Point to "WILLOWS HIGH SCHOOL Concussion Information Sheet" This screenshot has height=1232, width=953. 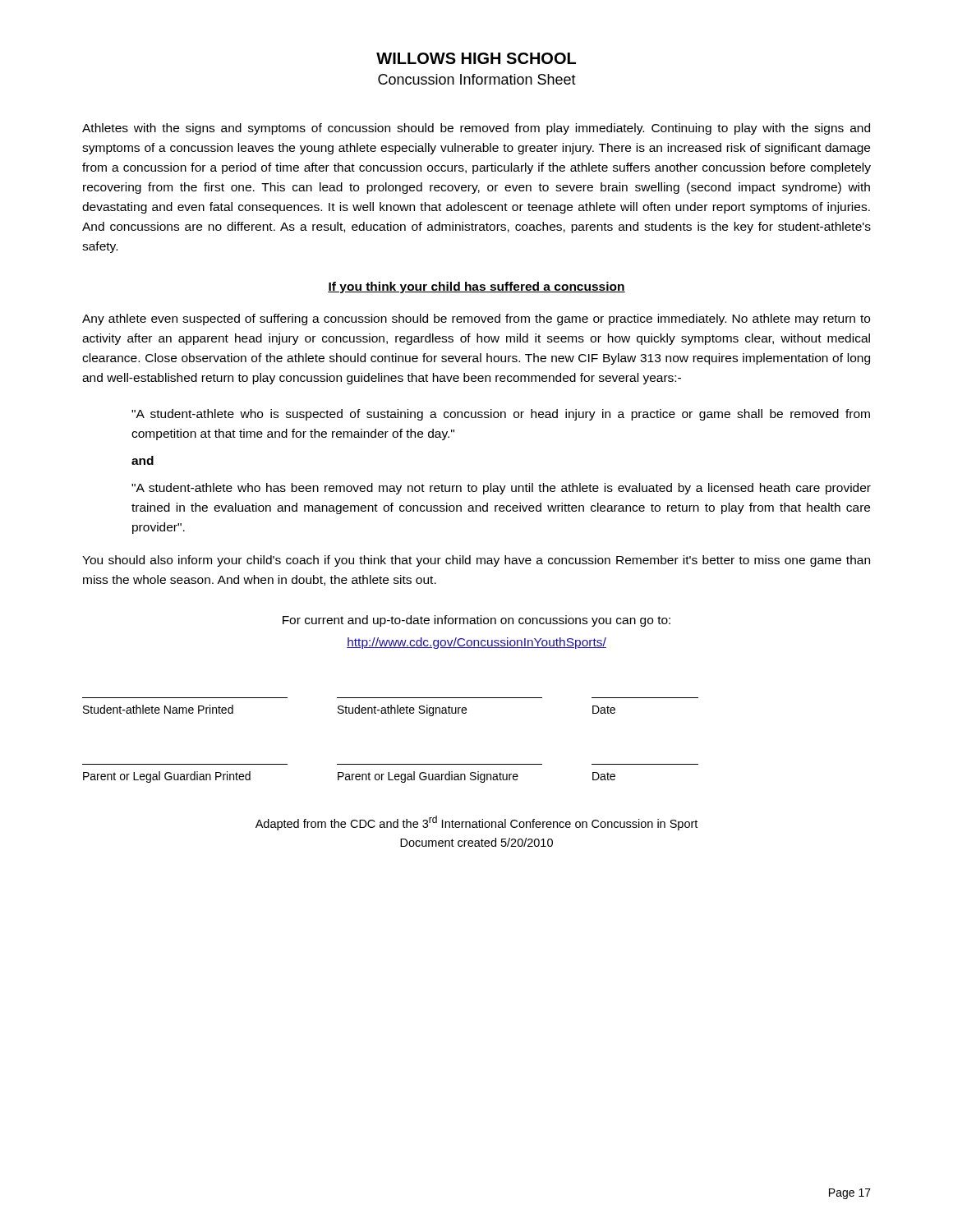click(476, 69)
